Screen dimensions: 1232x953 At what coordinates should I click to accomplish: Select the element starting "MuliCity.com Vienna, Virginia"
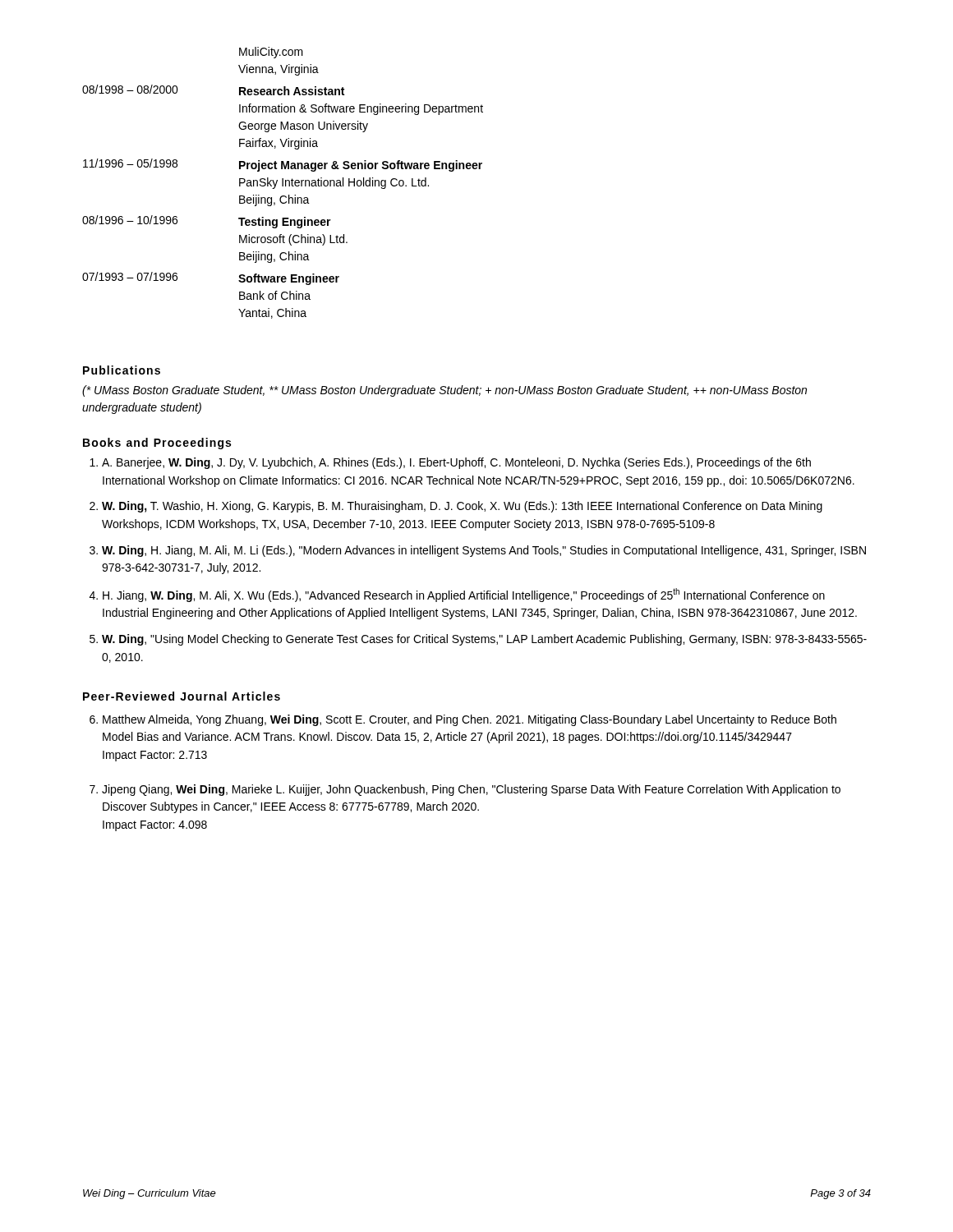pyautogui.click(x=271, y=53)
